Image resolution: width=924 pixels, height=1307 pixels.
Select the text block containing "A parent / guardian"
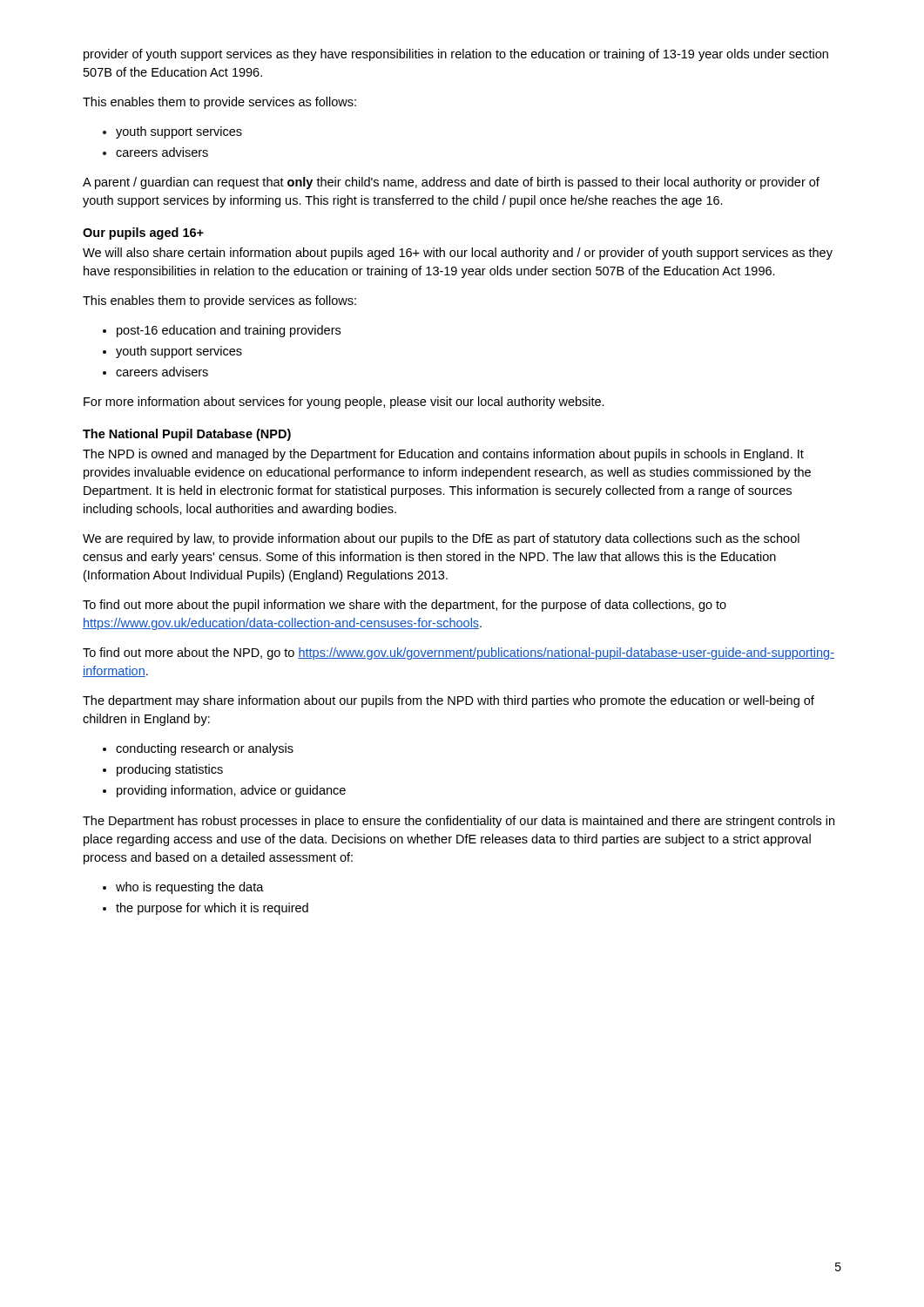[451, 191]
